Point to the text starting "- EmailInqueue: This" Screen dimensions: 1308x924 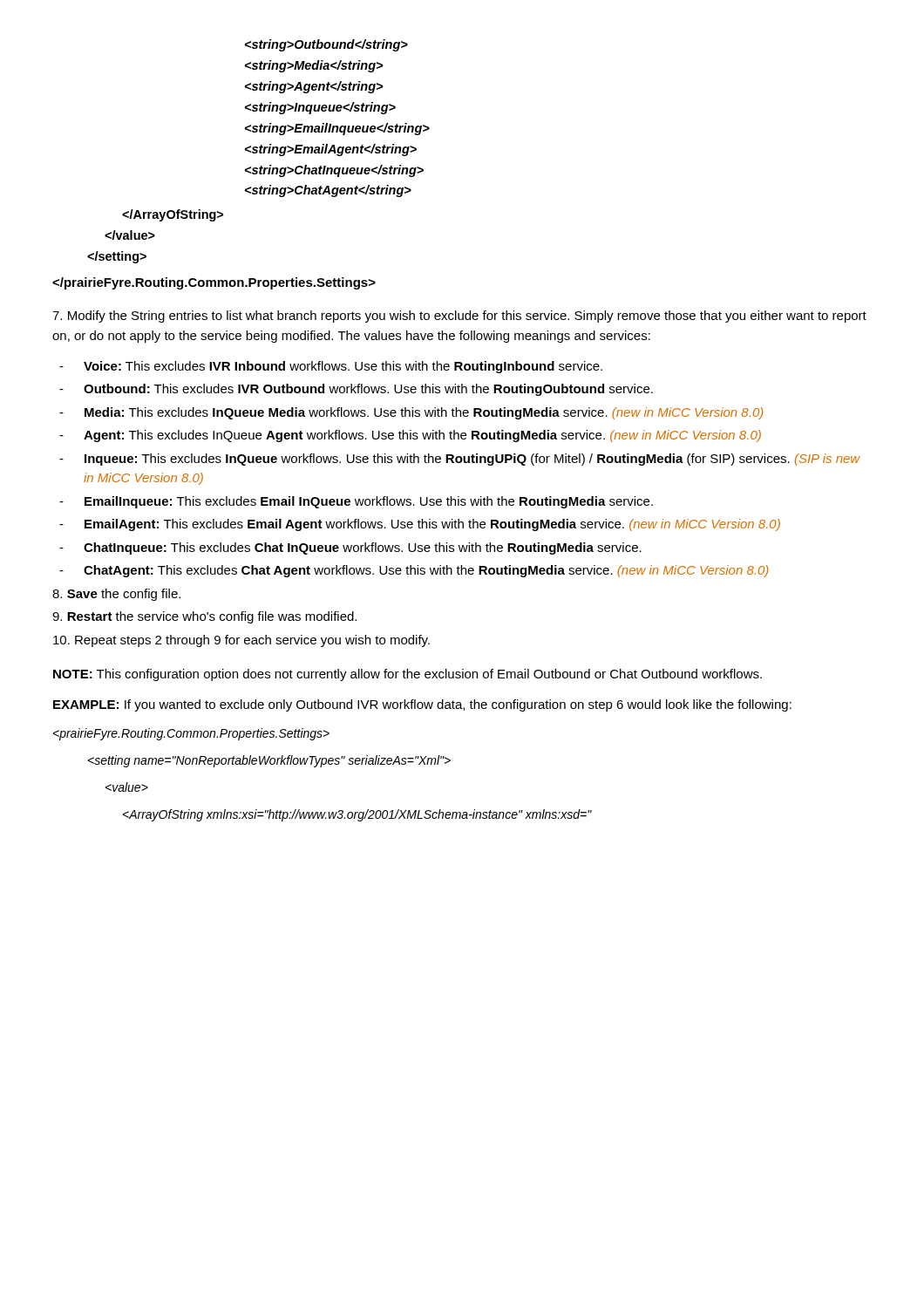tap(462, 501)
